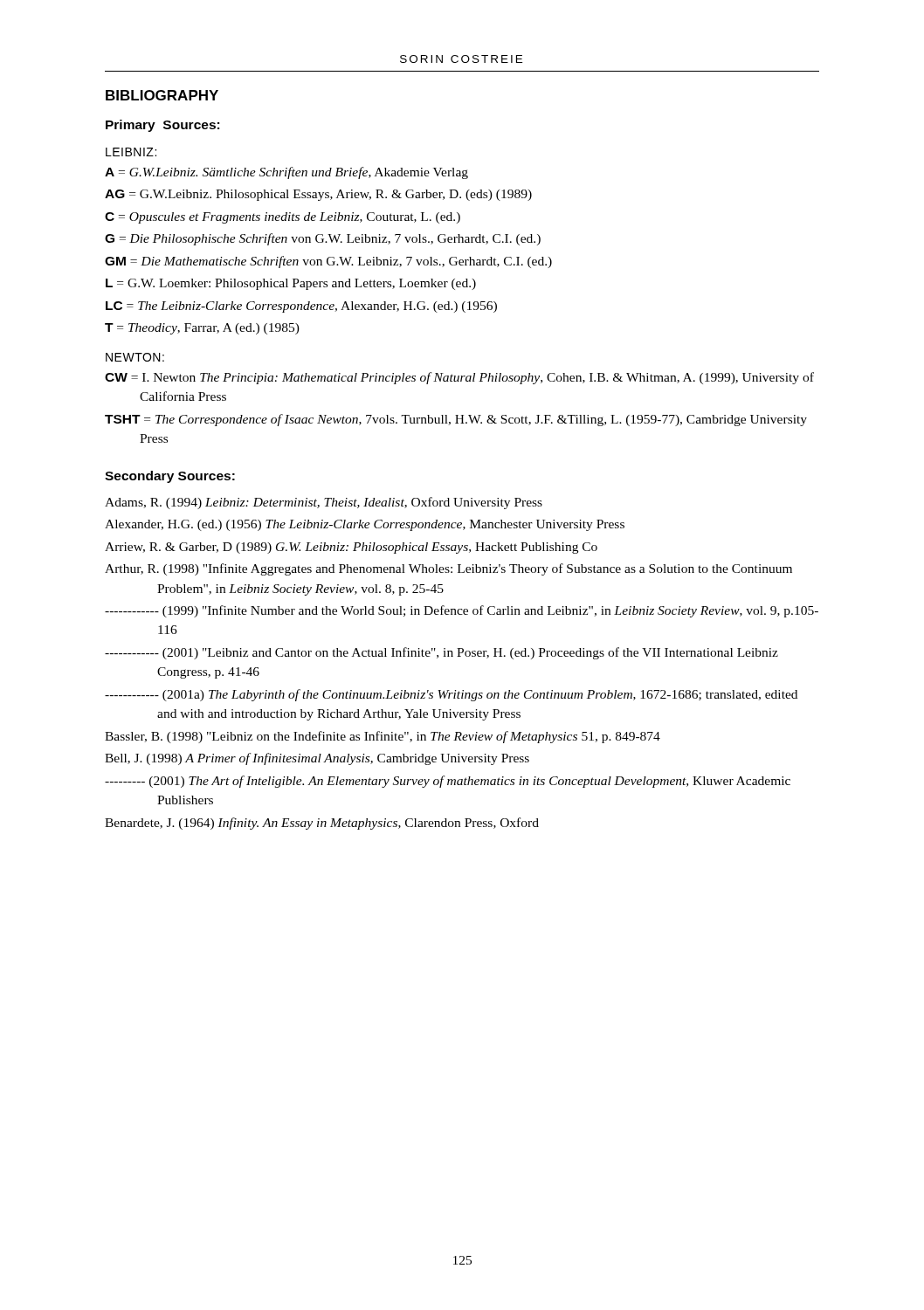Point to the element starting "G = Die Philosophische"

pos(323,238)
